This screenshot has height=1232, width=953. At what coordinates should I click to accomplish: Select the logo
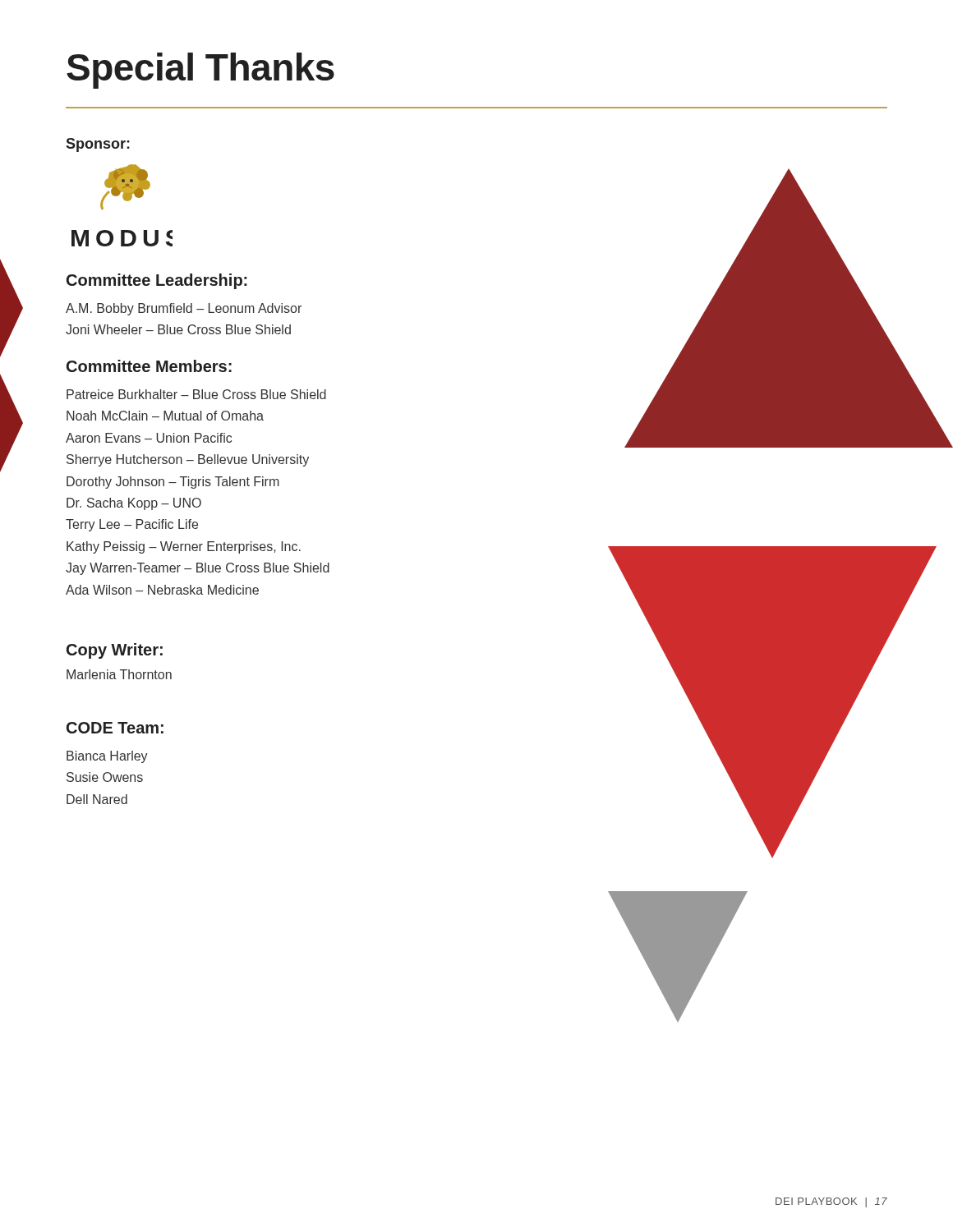119,207
